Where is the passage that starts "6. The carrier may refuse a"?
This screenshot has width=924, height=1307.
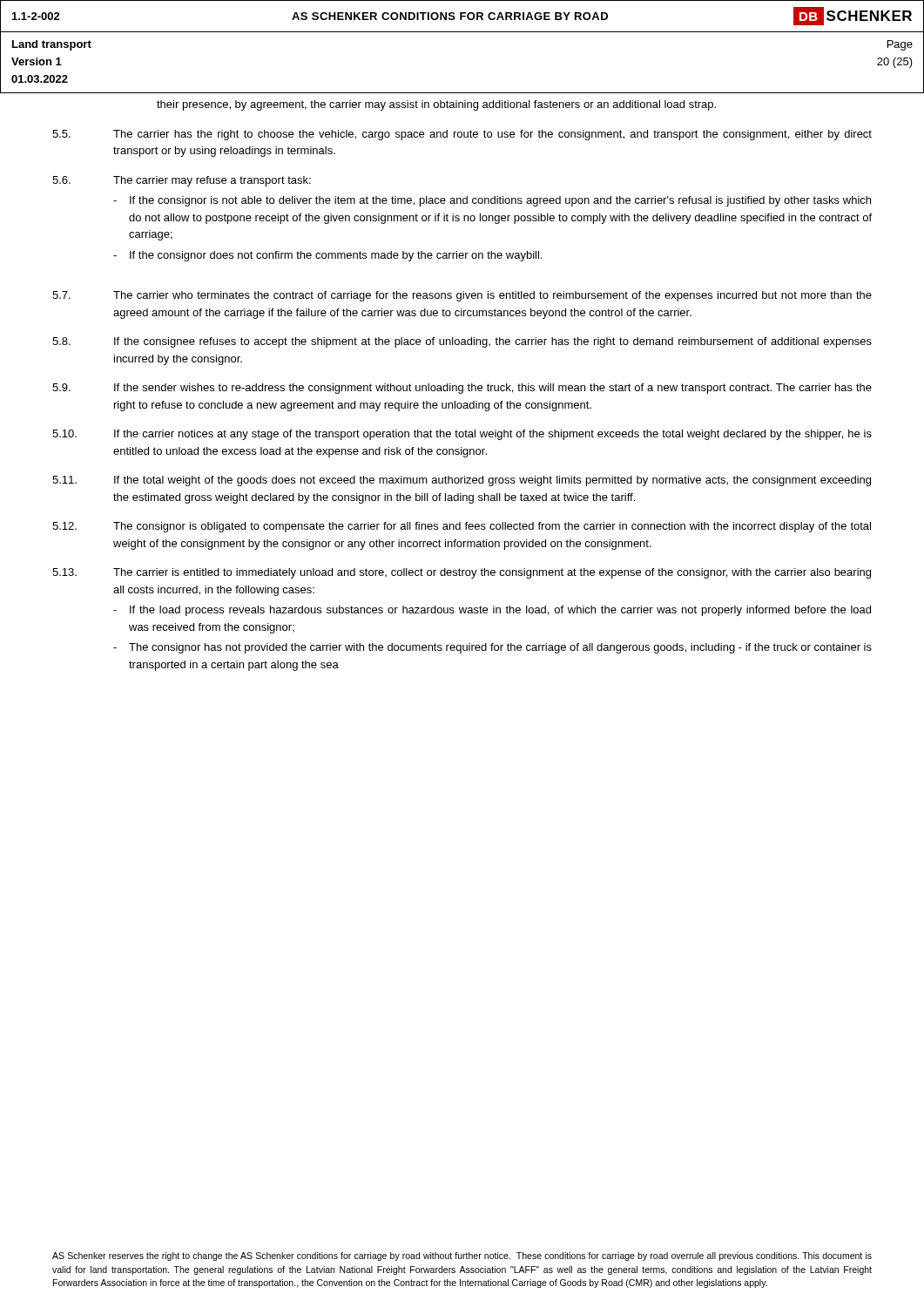click(462, 223)
